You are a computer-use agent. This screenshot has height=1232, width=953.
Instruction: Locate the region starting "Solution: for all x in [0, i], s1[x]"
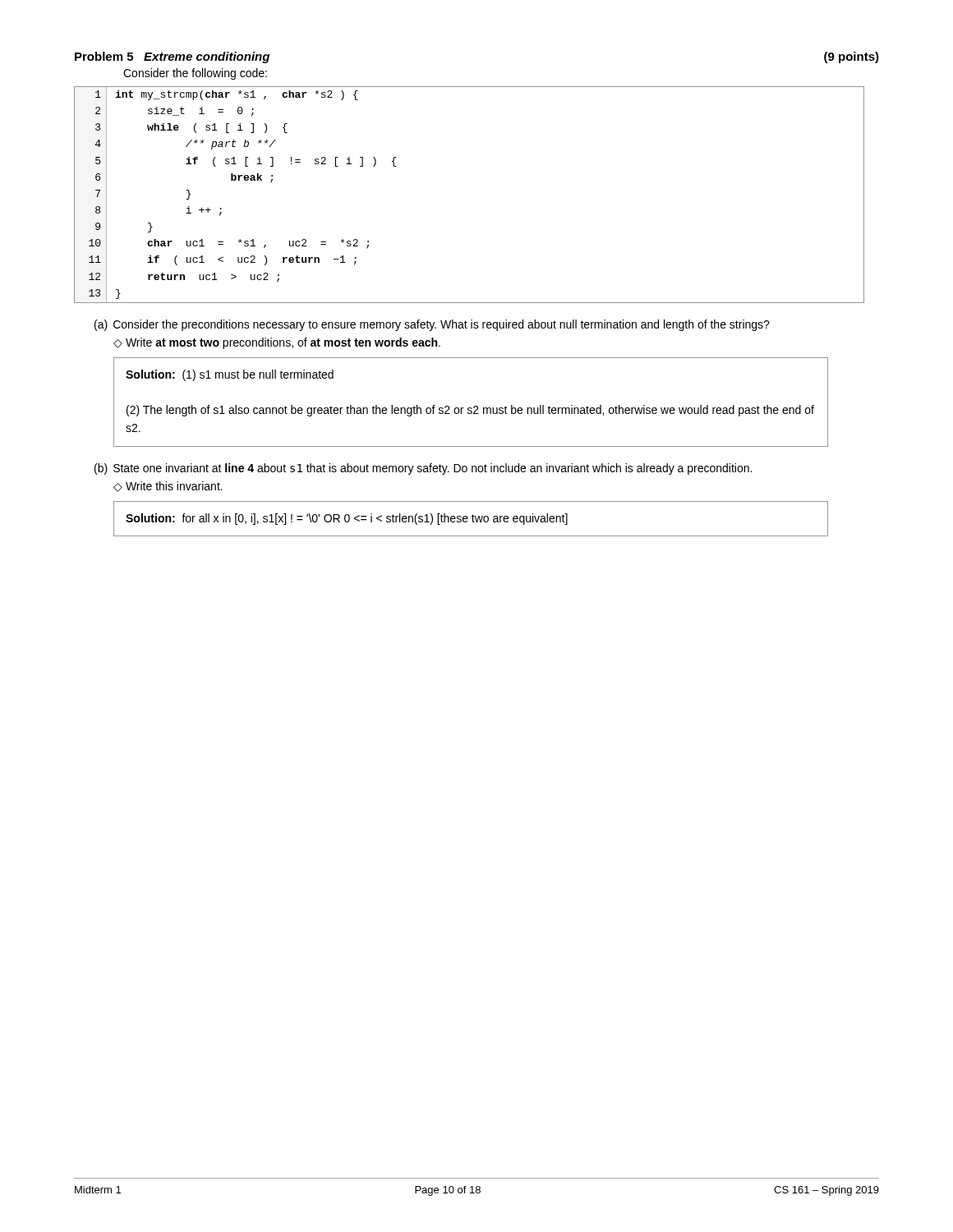point(347,518)
